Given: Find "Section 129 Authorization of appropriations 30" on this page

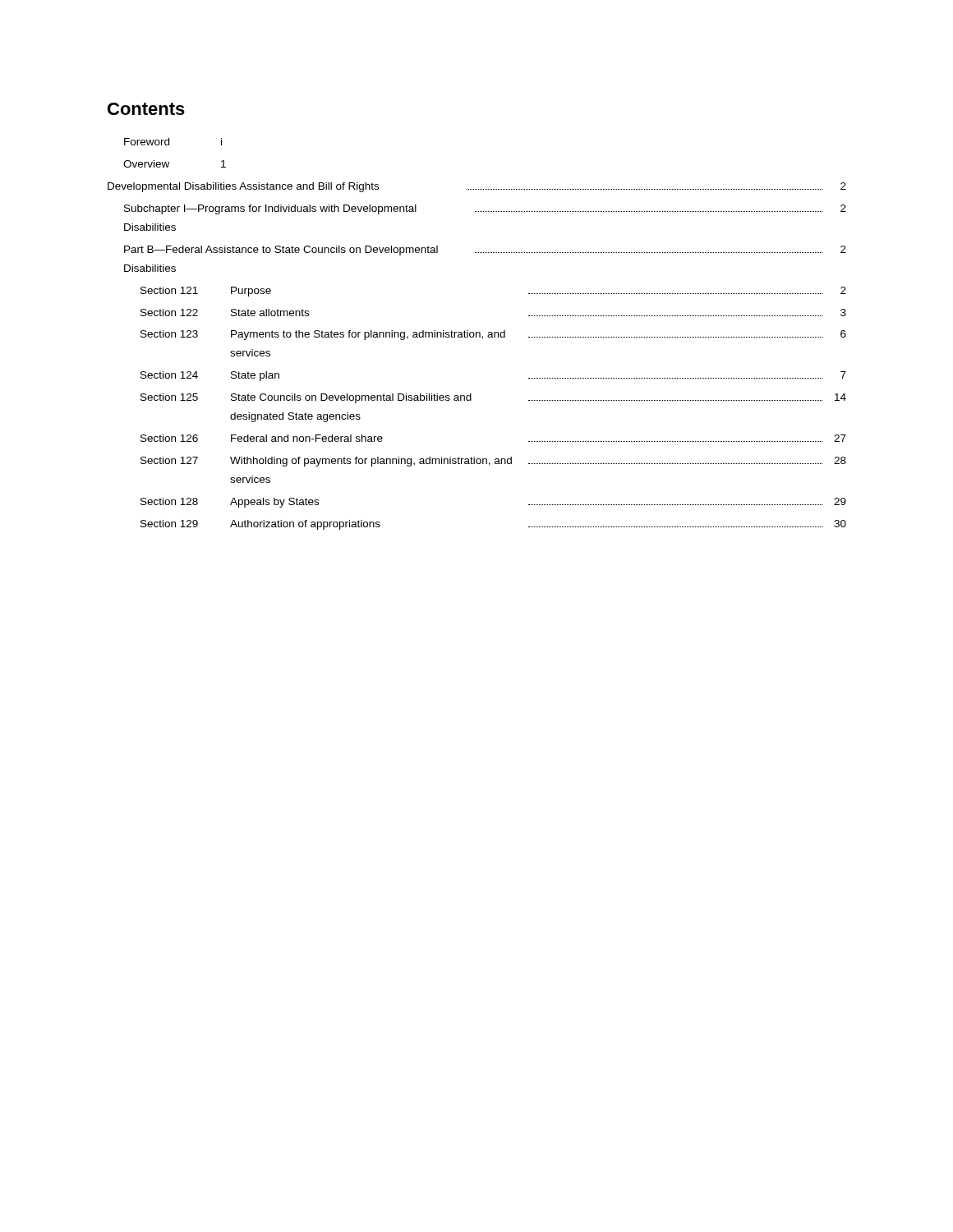Looking at the screenshot, I should point(166,526).
